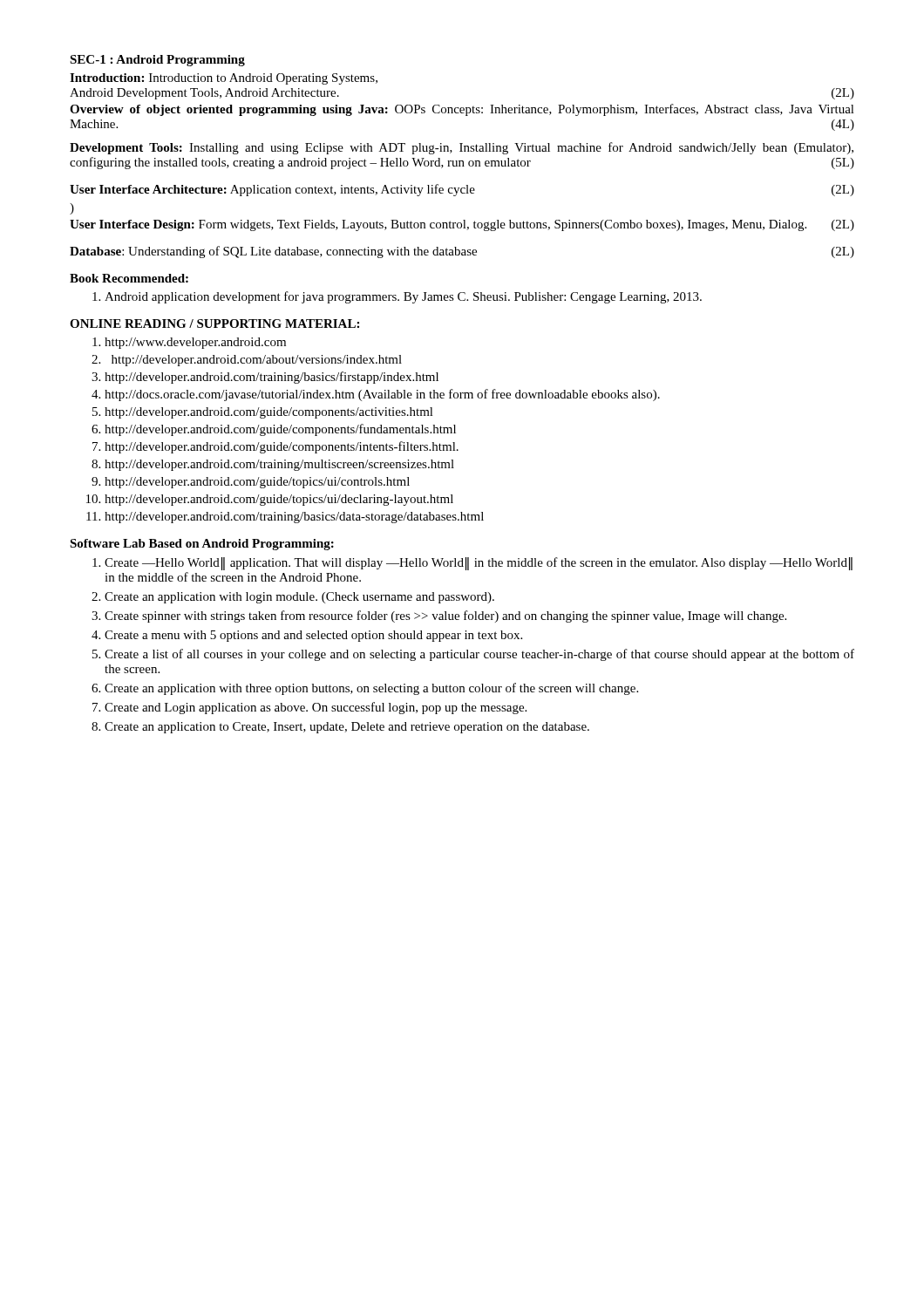Locate the element starting "SEC-1 : Android Programming"
The width and height of the screenshot is (924, 1308).
[x=157, y=61]
